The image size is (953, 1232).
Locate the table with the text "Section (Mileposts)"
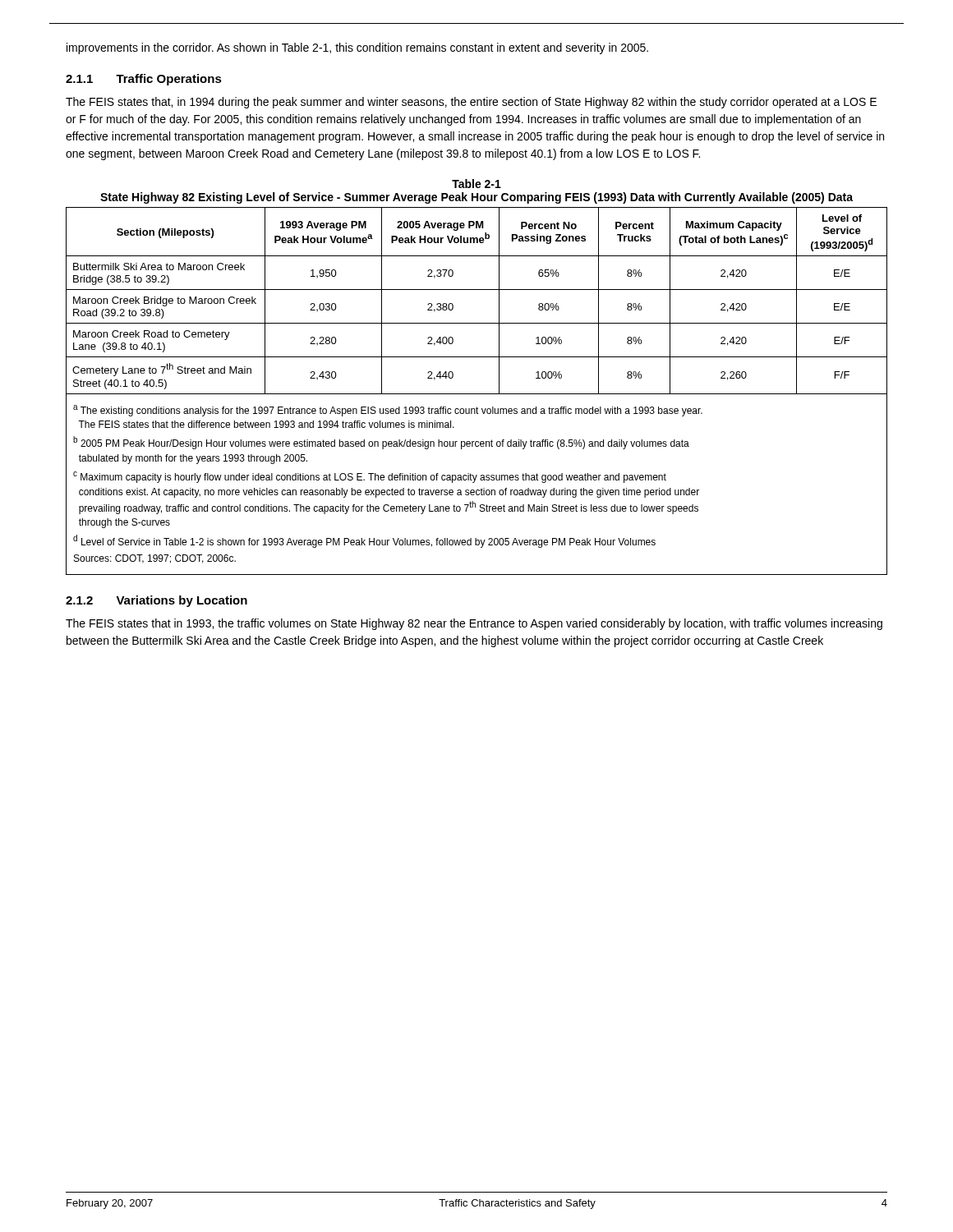click(476, 391)
